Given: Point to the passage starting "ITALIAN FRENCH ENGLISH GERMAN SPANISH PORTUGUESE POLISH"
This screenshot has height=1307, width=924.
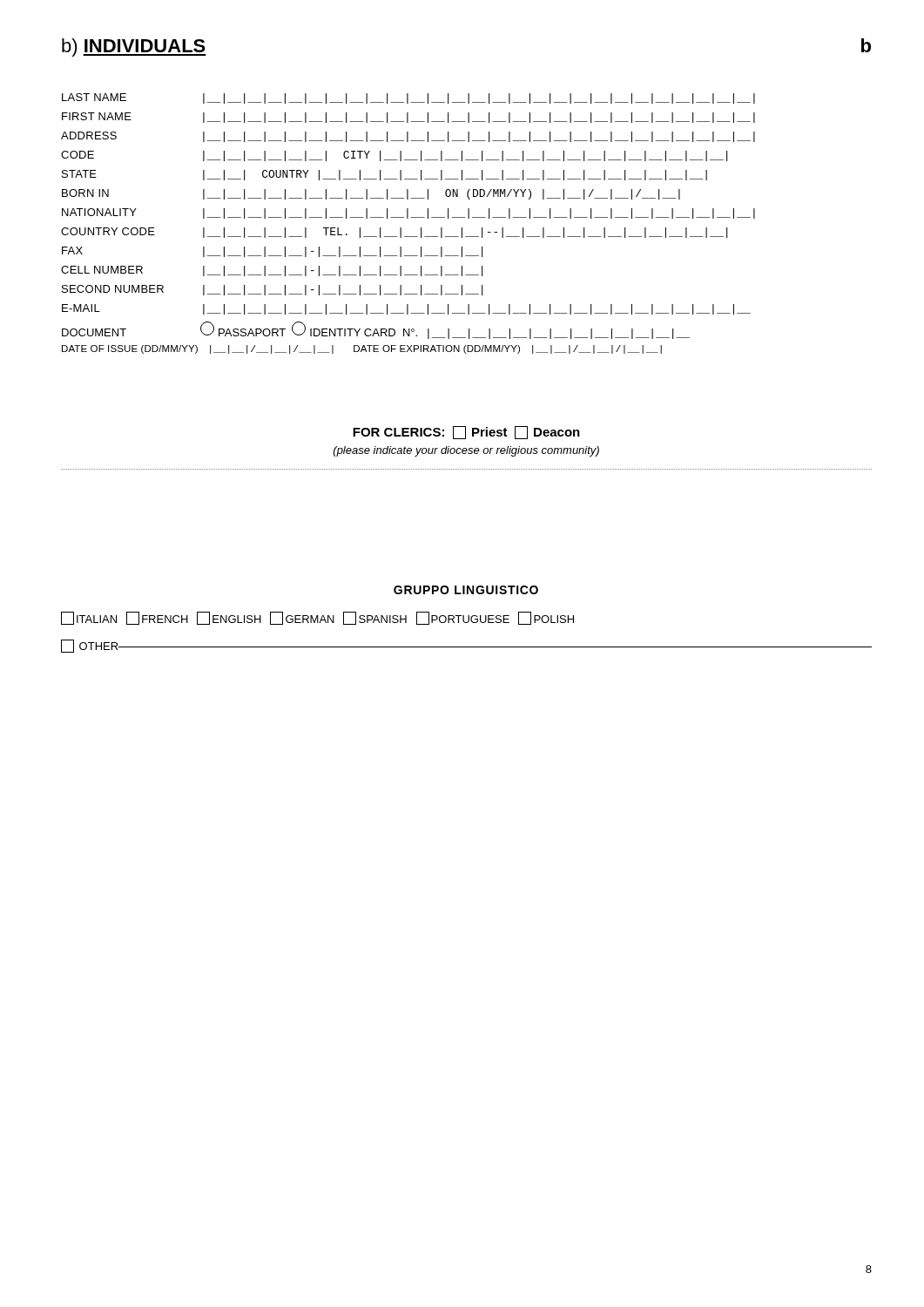Looking at the screenshot, I should click(x=318, y=619).
